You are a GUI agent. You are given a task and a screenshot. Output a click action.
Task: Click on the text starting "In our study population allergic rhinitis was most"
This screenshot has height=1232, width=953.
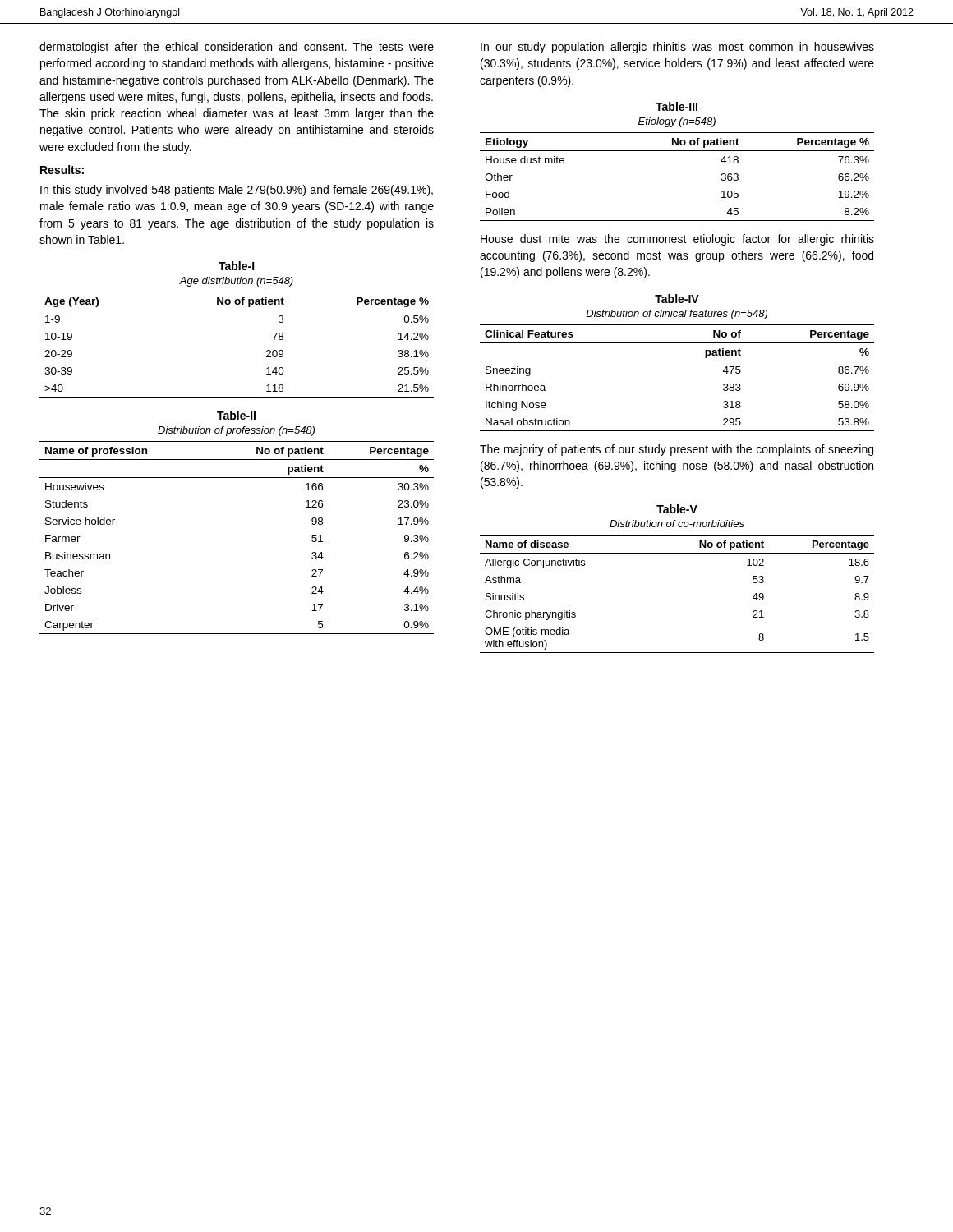click(x=677, y=64)
